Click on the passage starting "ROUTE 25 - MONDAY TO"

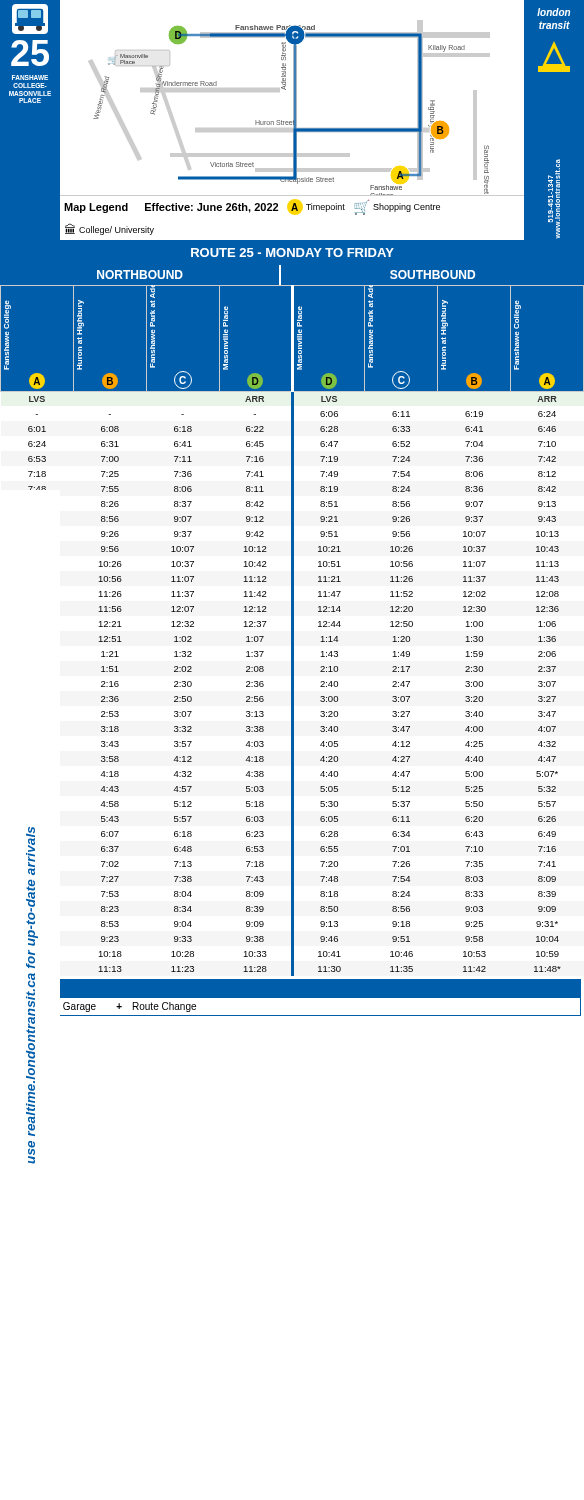[292, 252]
